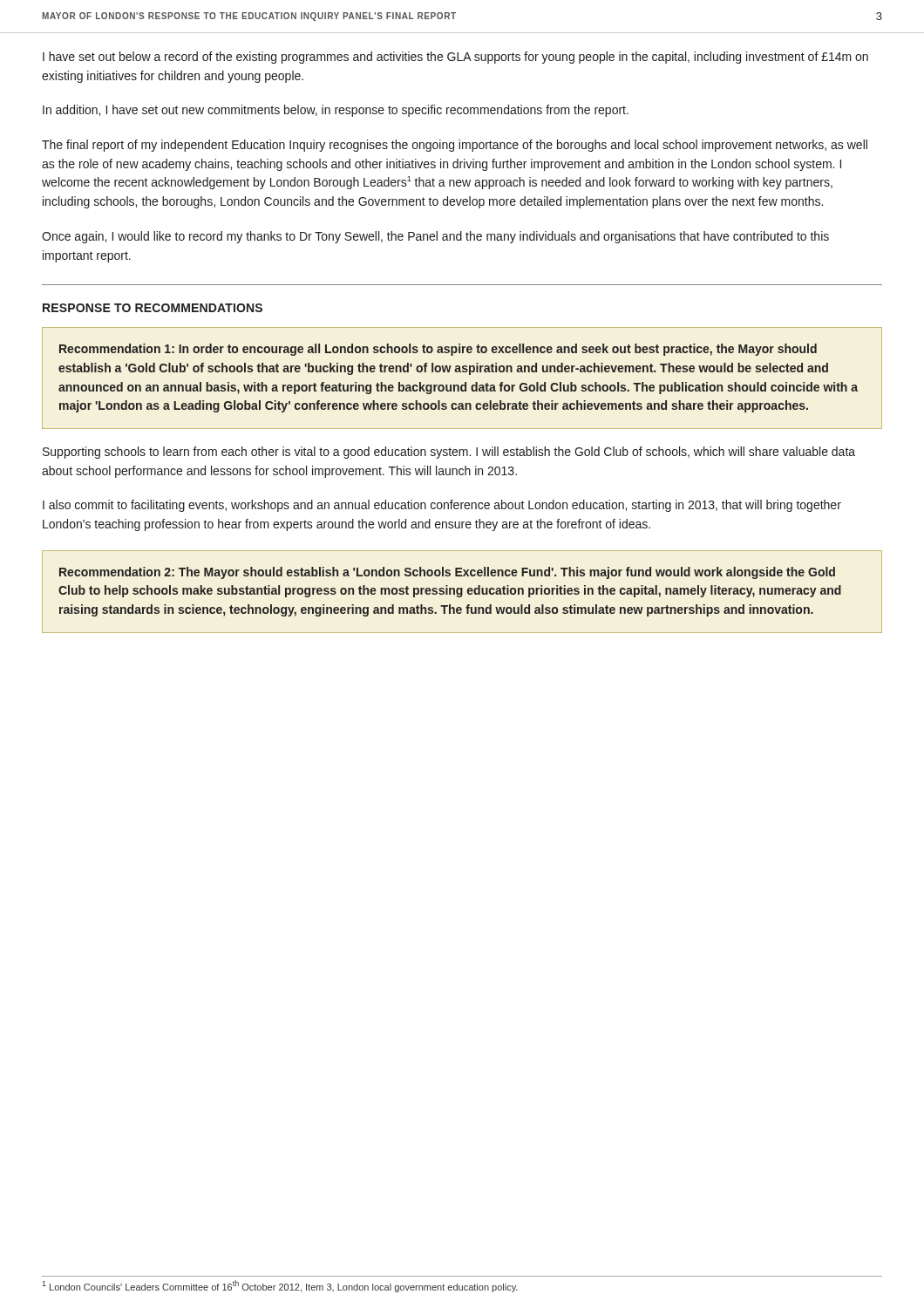Viewport: 924px width, 1308px height.
Task: Click the section header
Action: point(152,308)
